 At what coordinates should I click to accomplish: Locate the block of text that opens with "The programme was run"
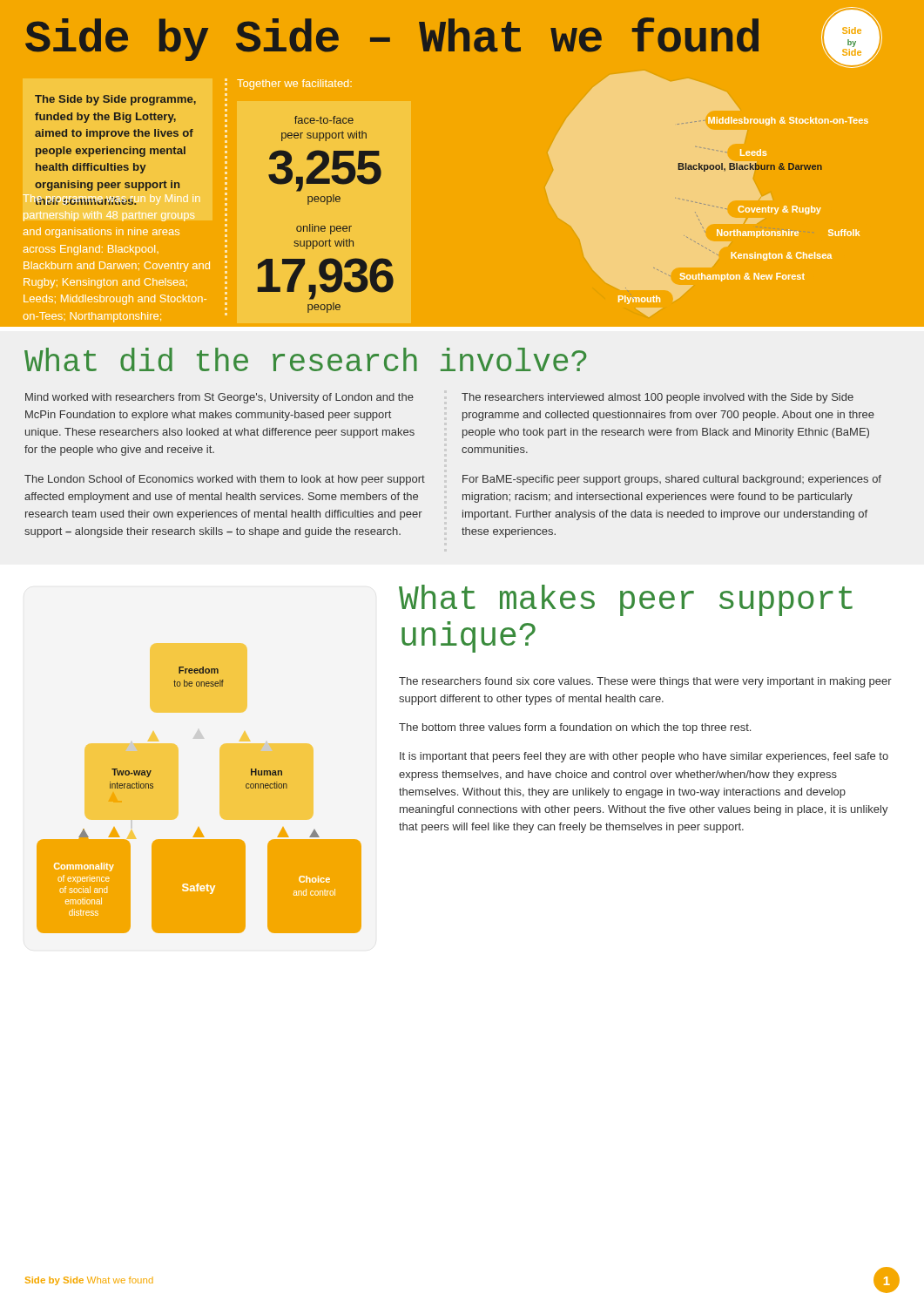coord(118,274)
